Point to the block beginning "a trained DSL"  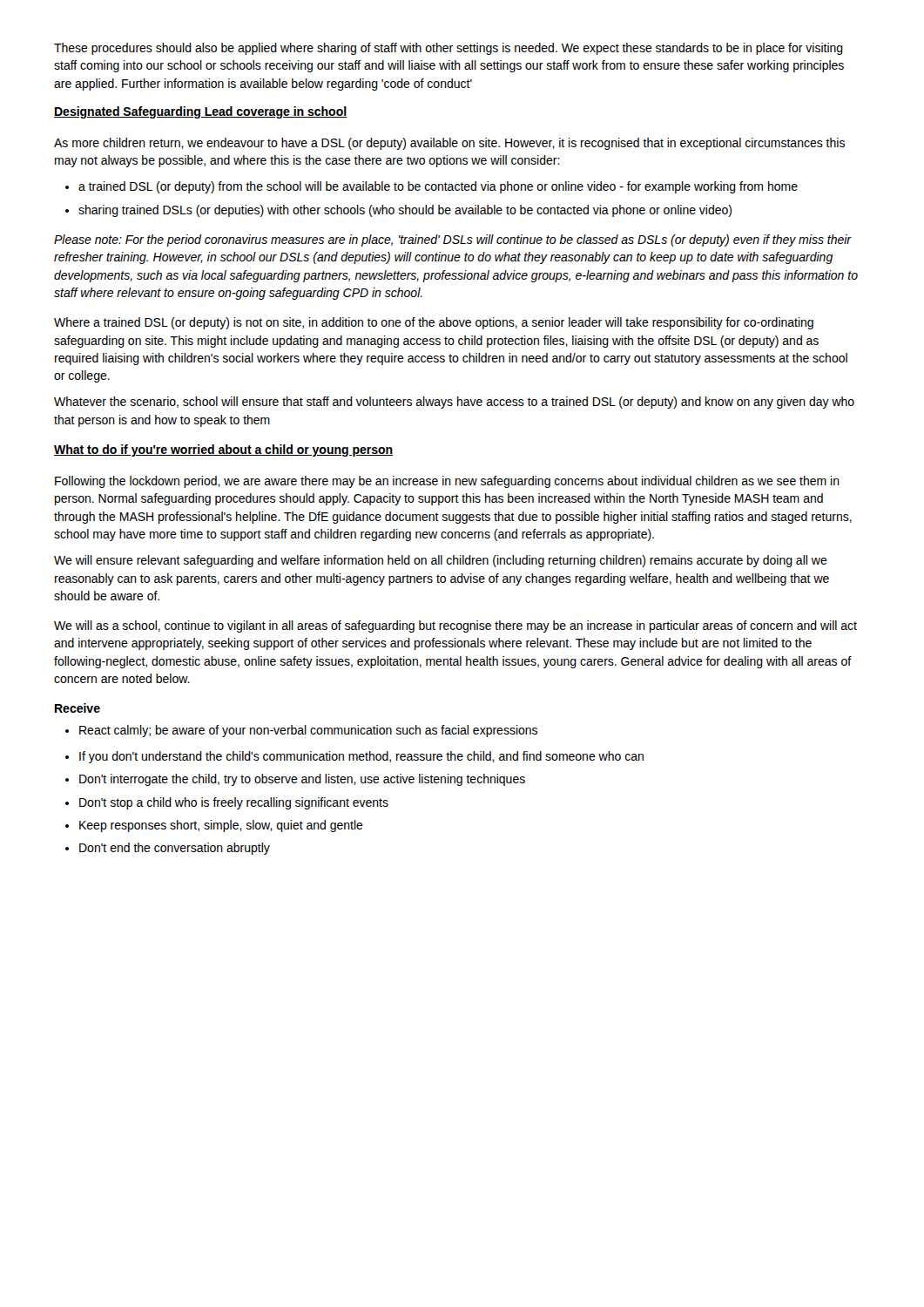click(x=458, y=187)
